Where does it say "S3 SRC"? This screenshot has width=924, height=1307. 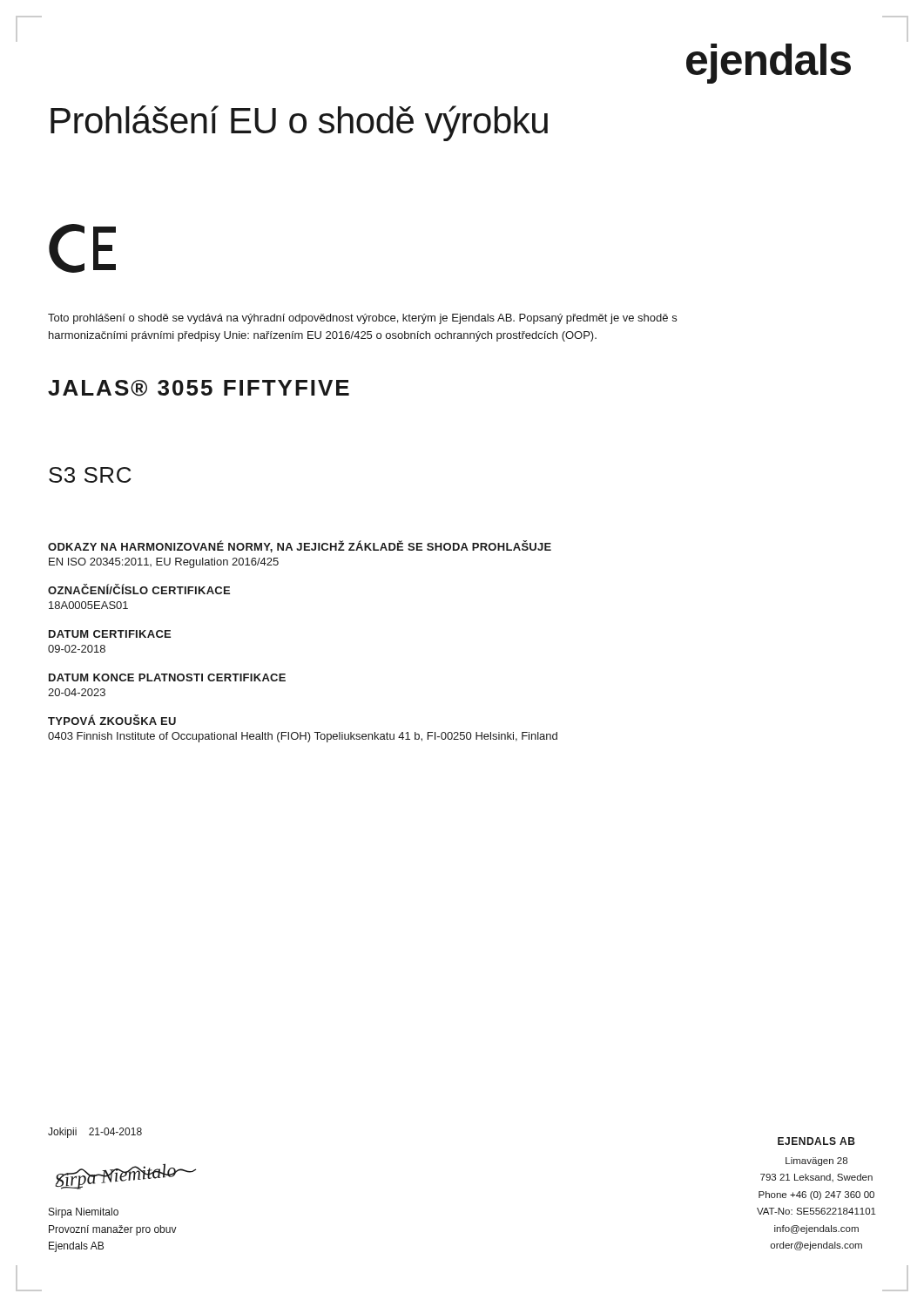coord(90,475)
